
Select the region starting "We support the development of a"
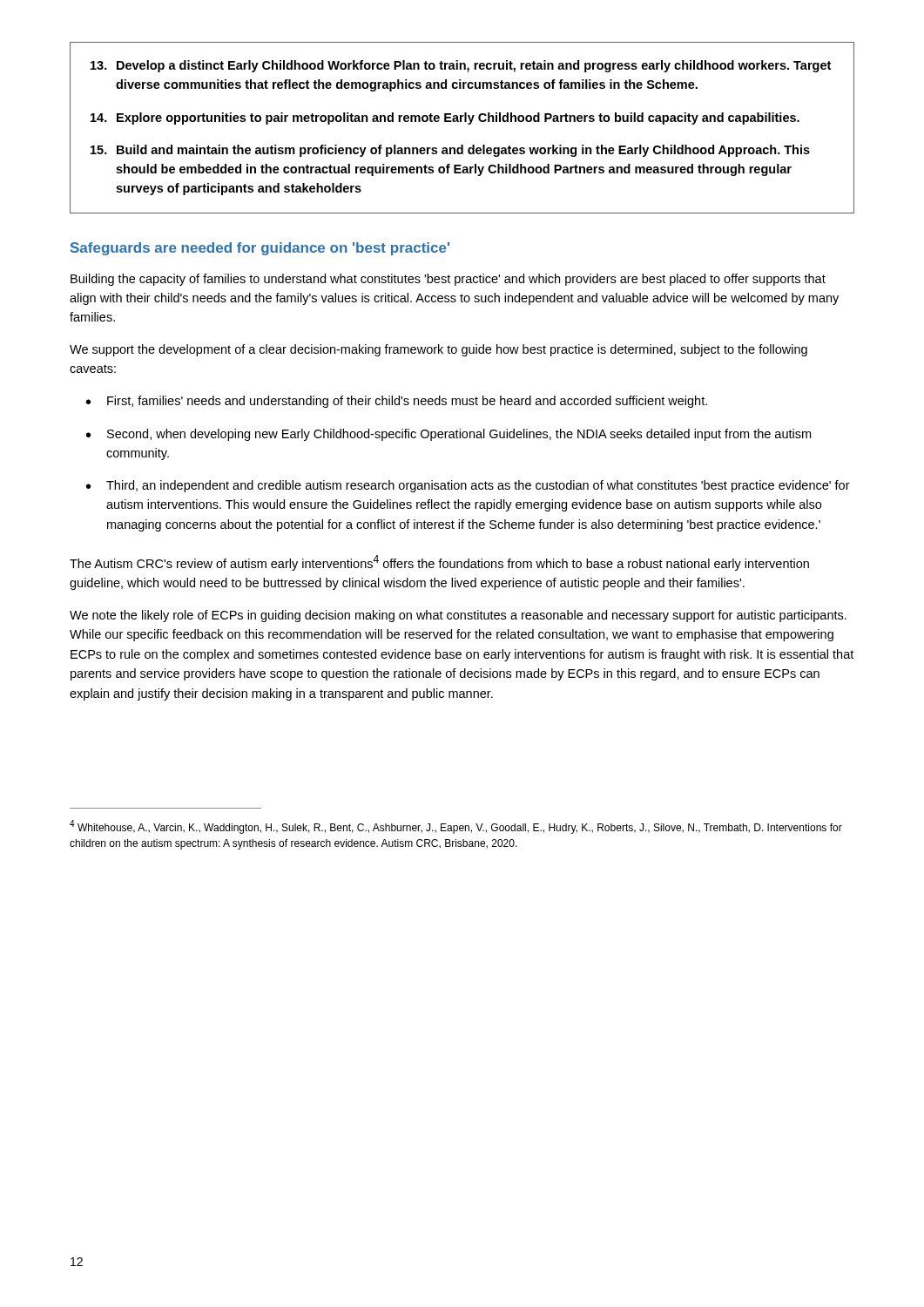coord(439,359)
